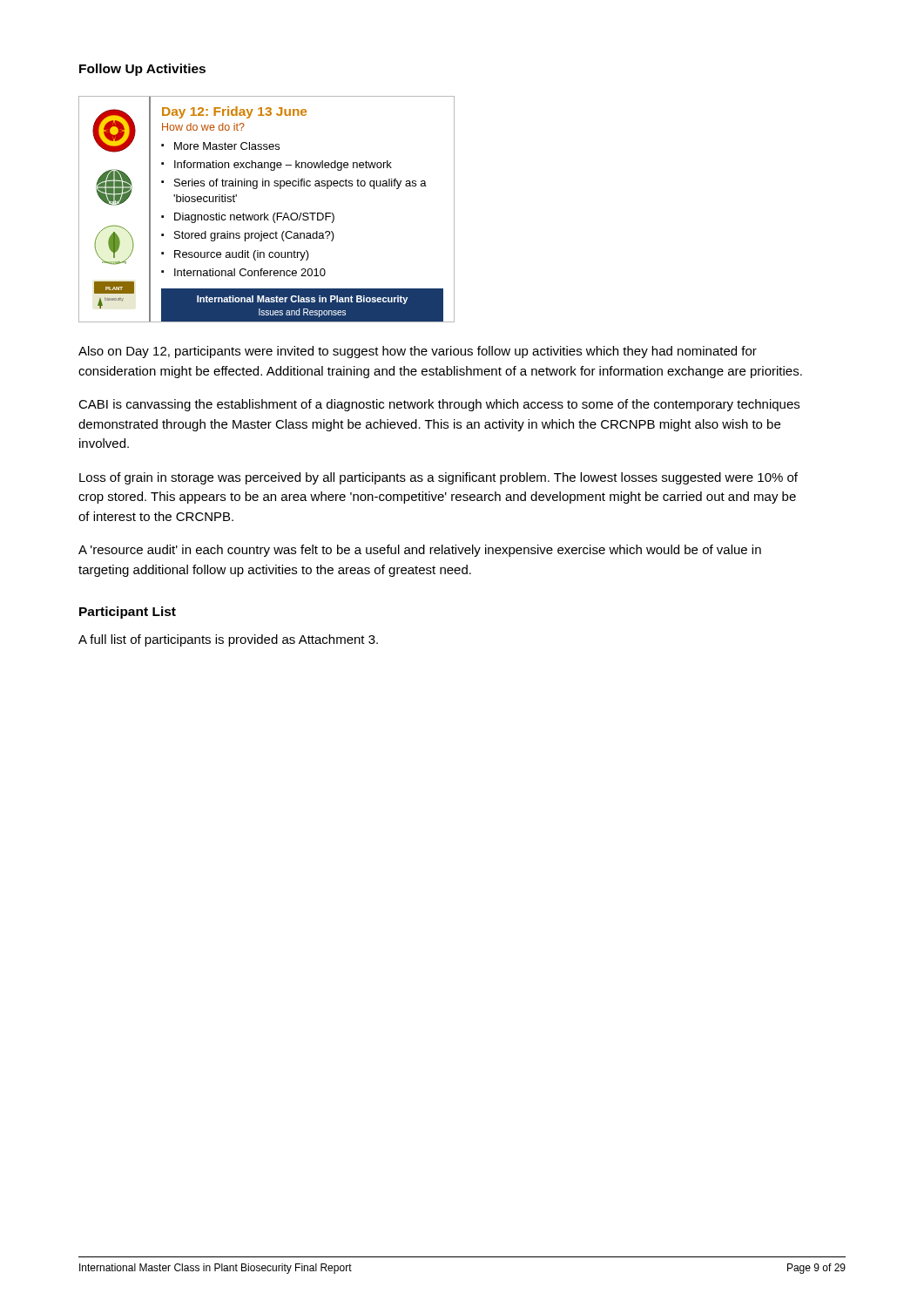Where is the passage that starts "Loss of grain in"?
This screenshot has width=924, height=1307.
pyautogui.click(x=438, y=496)
